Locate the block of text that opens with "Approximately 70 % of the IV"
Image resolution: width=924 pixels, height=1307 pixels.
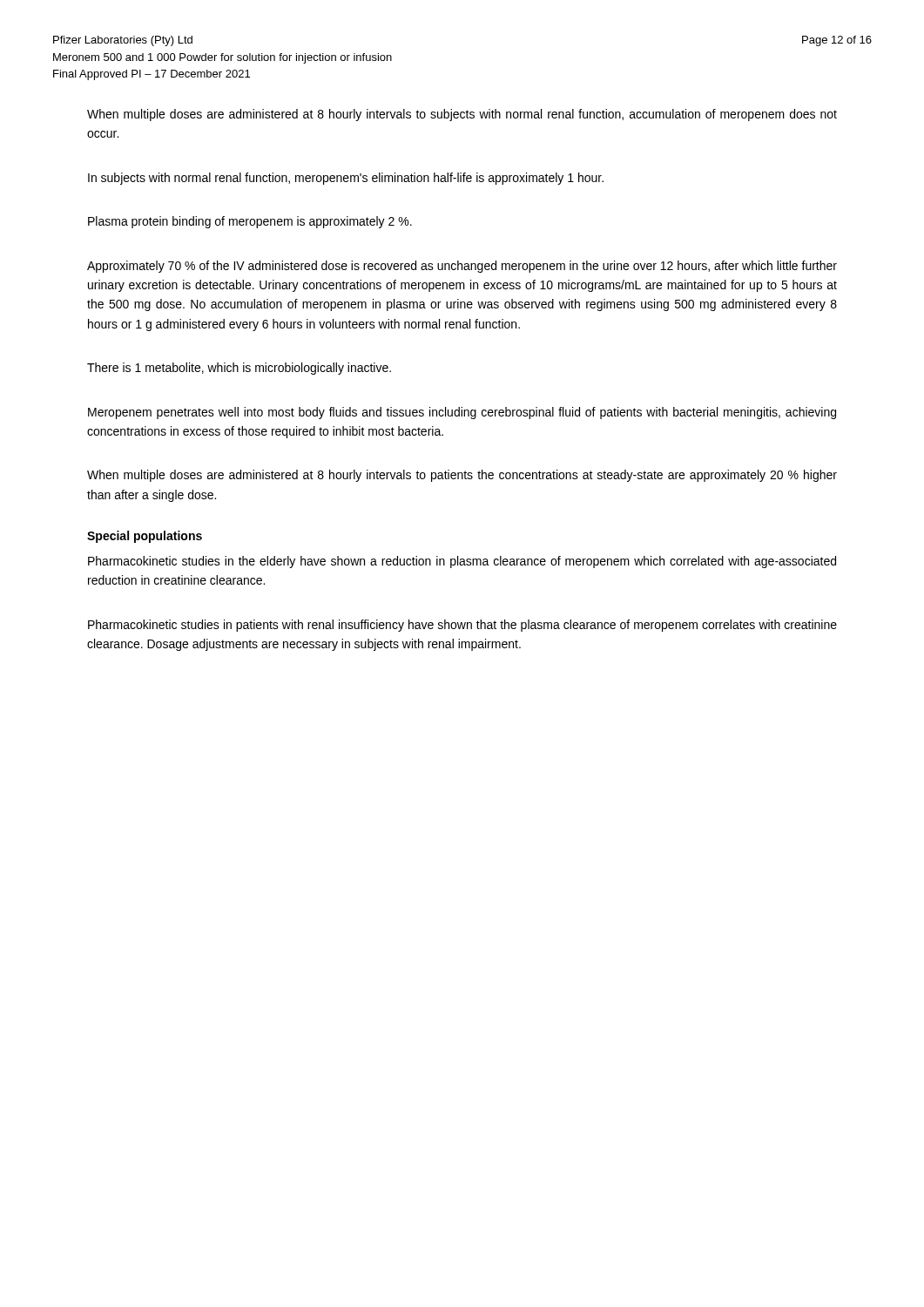click(462, 295)
